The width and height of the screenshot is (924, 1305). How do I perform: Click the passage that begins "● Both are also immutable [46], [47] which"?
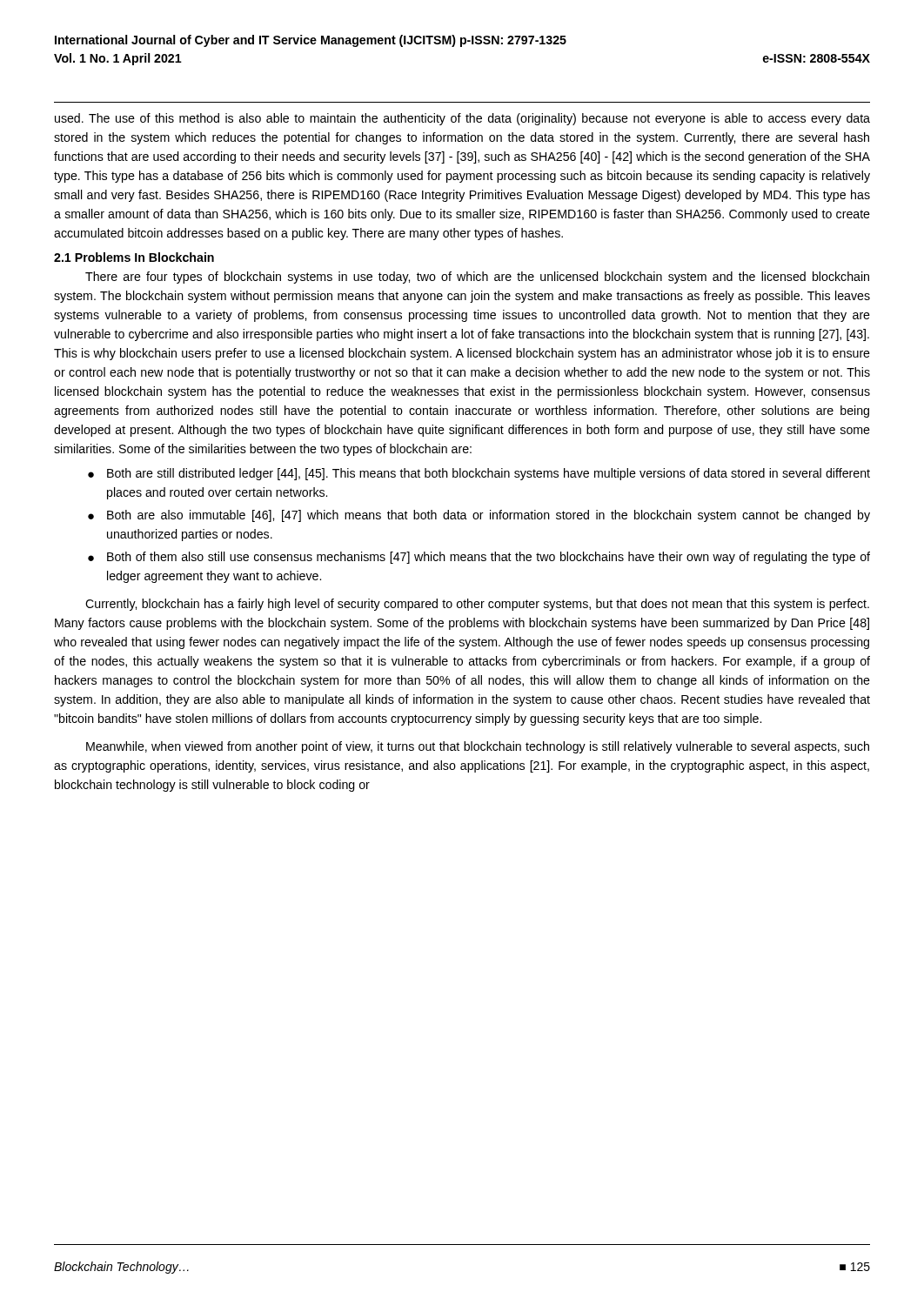point(479,525)
